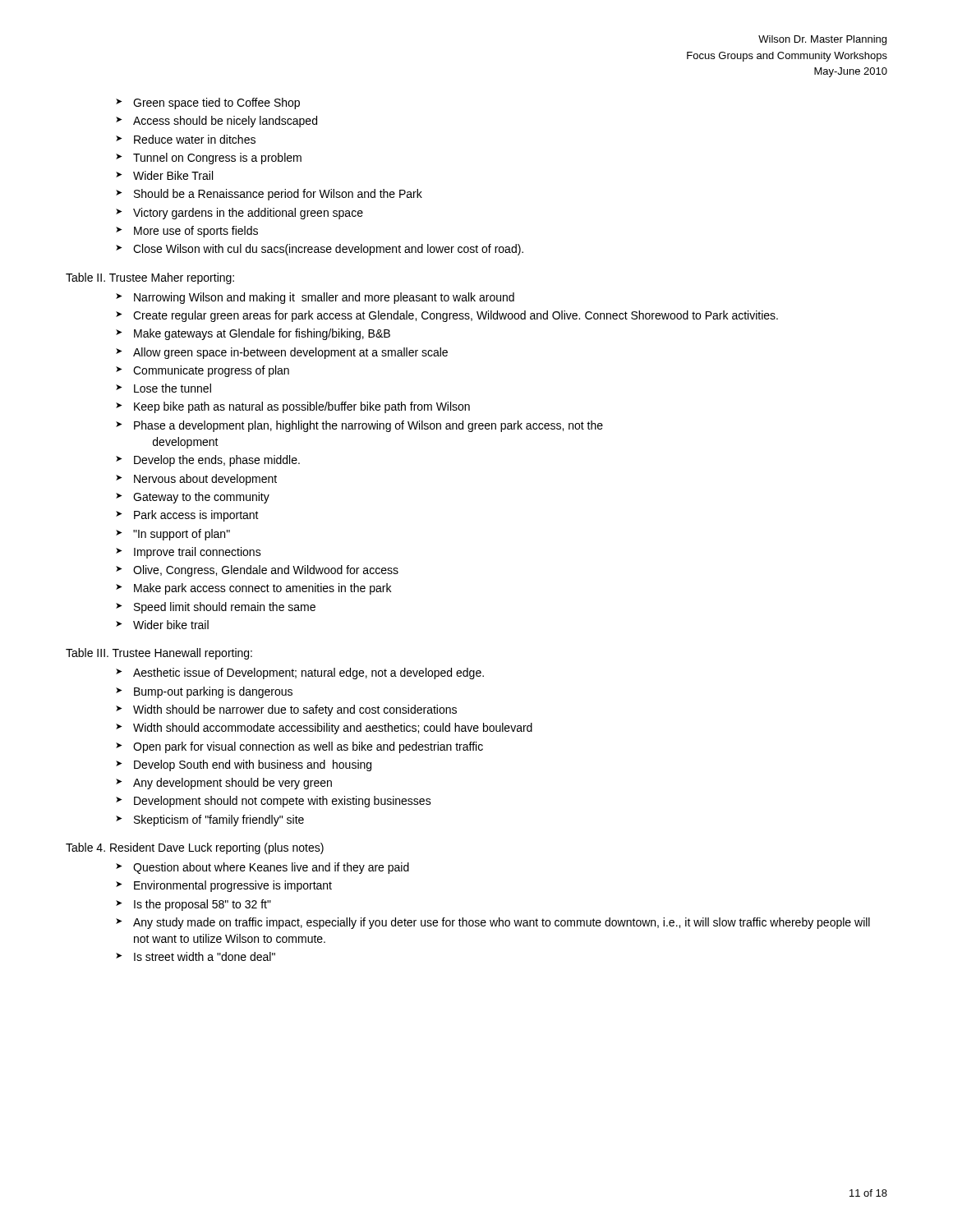Select the list item that reads "Allow green space in-between development at a smaller"

(x=291, y=352)
